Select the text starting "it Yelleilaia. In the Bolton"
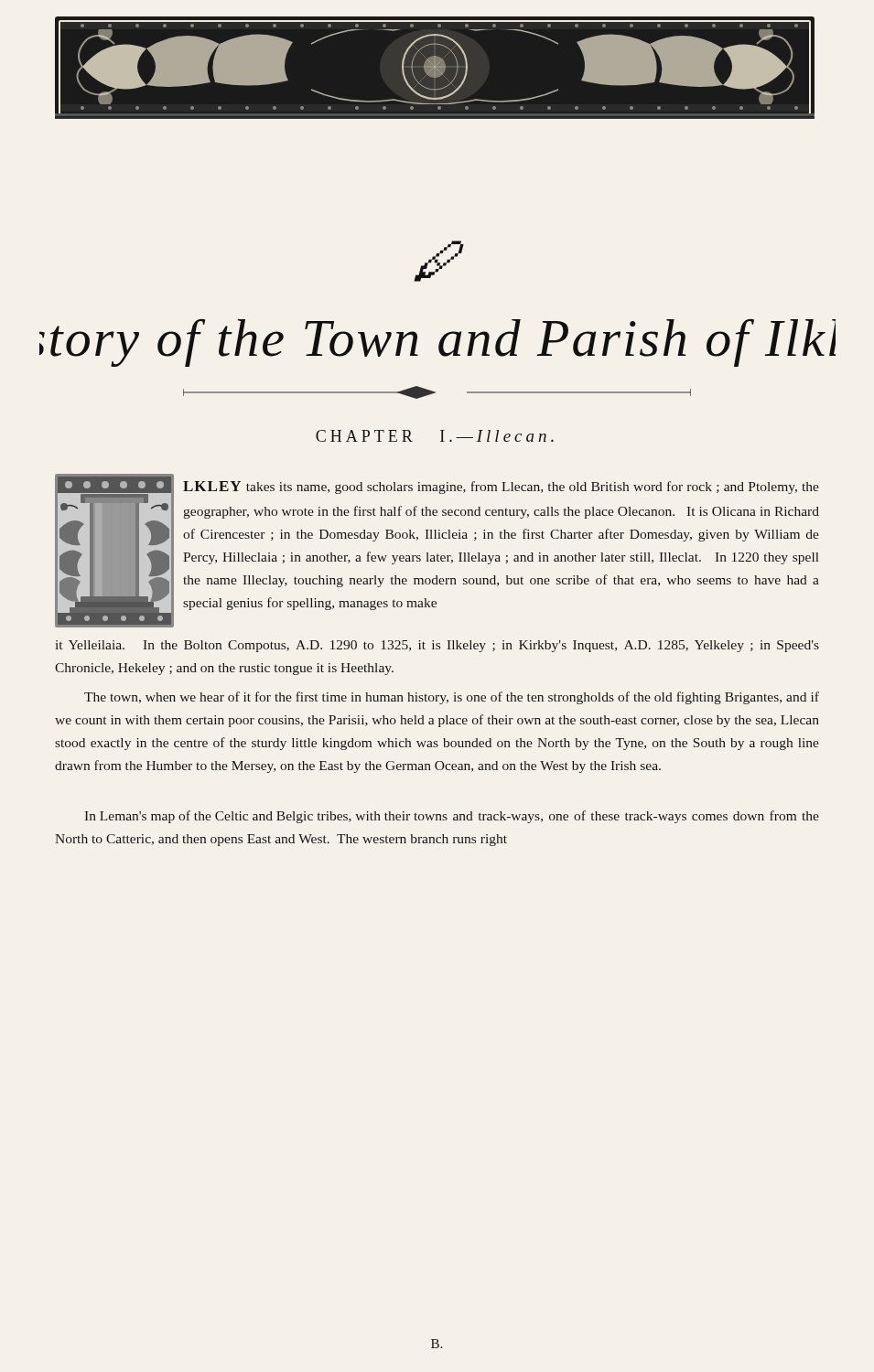This screenshot has height=1372, width=874. tap(437, 656)
